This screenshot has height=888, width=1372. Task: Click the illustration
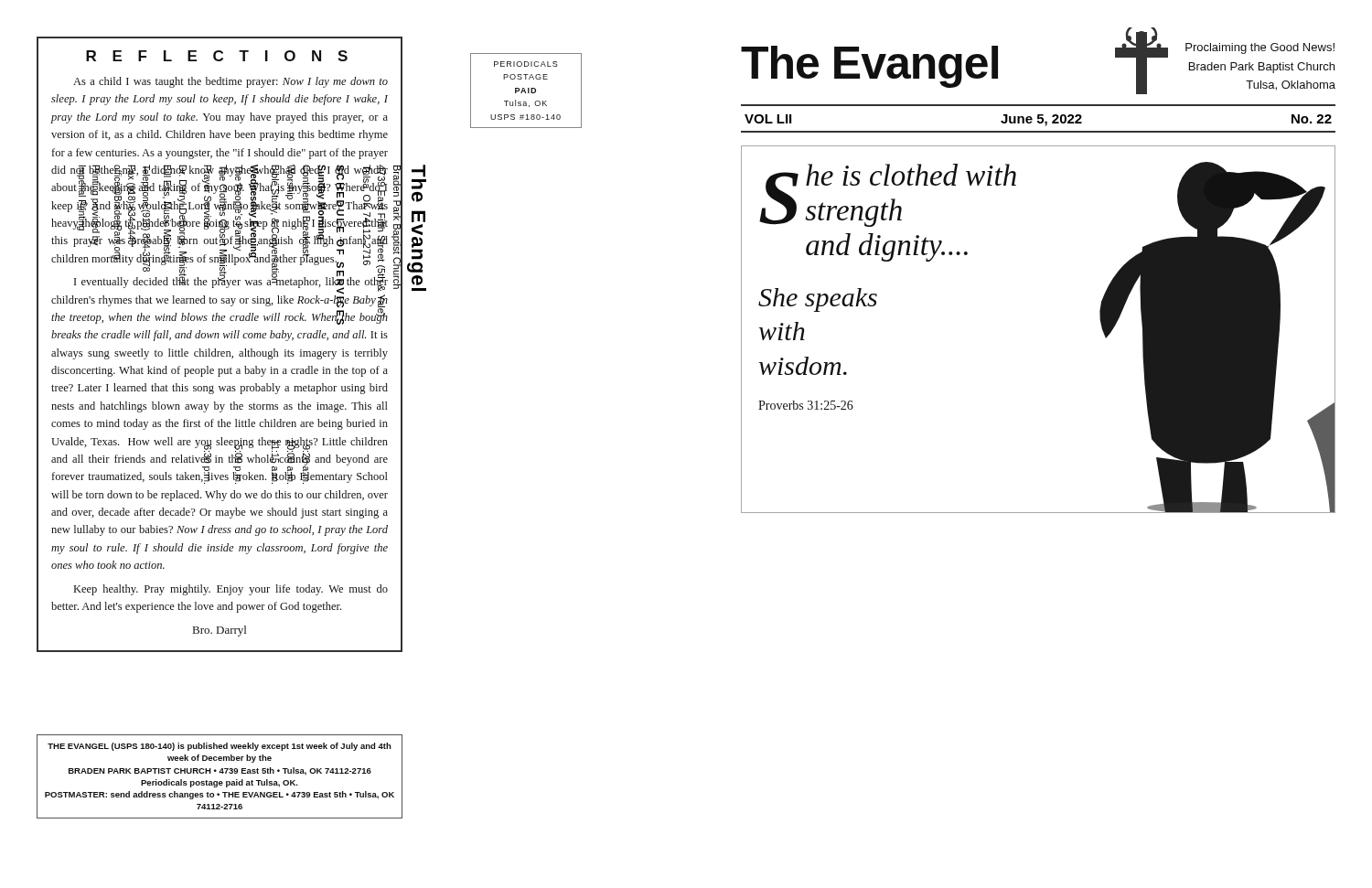[x=1038, y=329]
